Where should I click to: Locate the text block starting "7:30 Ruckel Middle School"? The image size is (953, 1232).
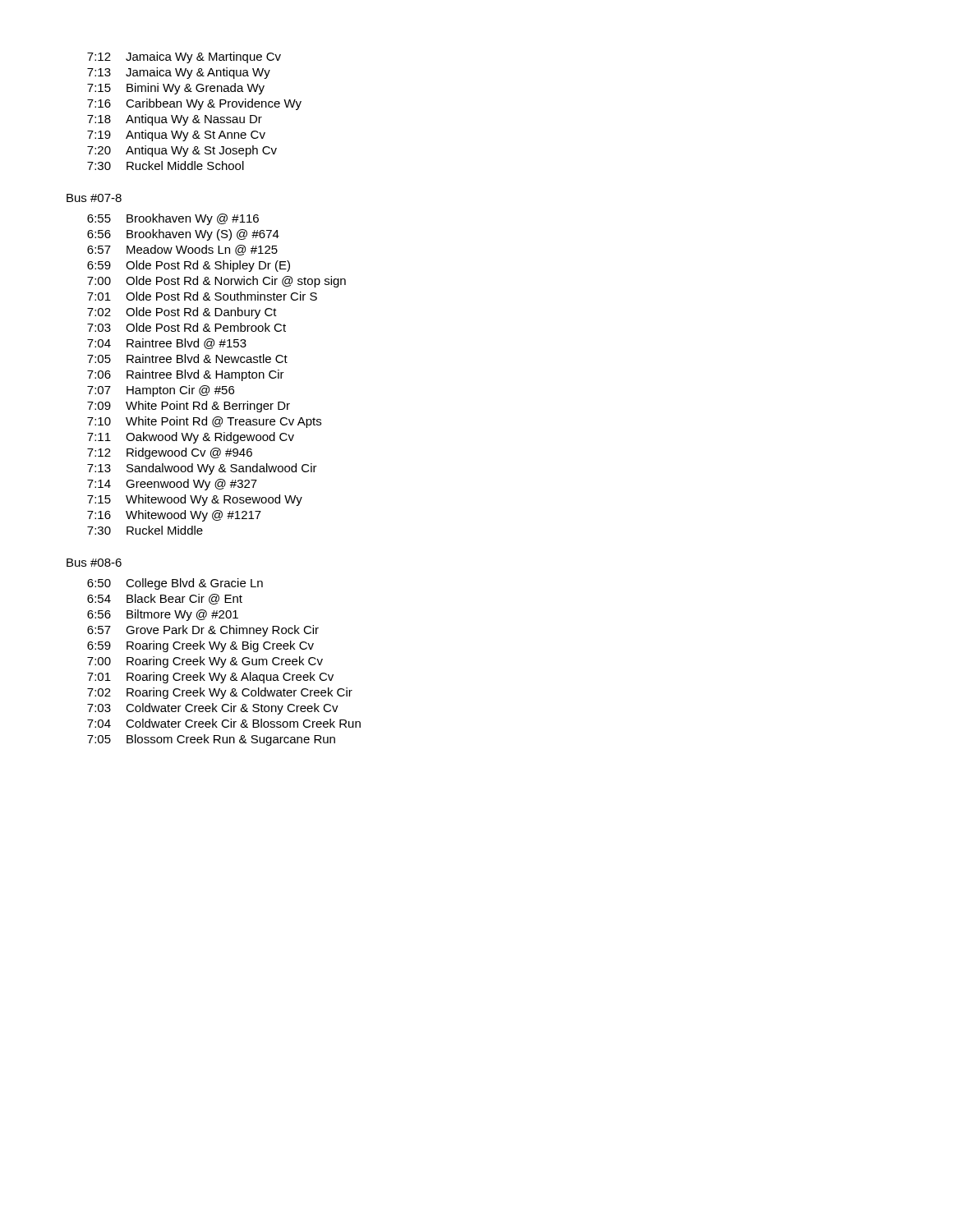(166, 165)
